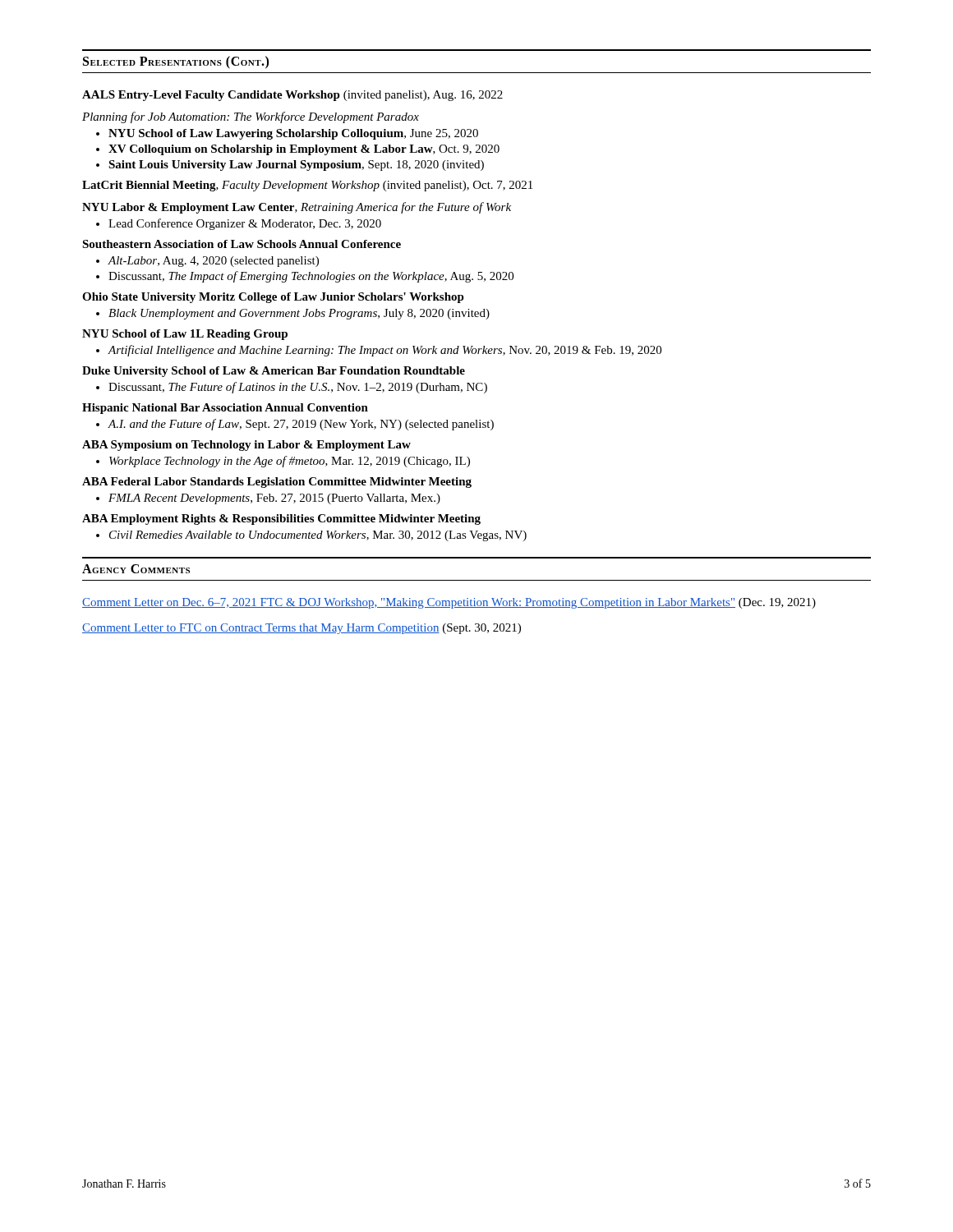Screen dimensions: 1232x953
Task: Find the text block containing "Duke University School of Law & American"
Action: 274,370
